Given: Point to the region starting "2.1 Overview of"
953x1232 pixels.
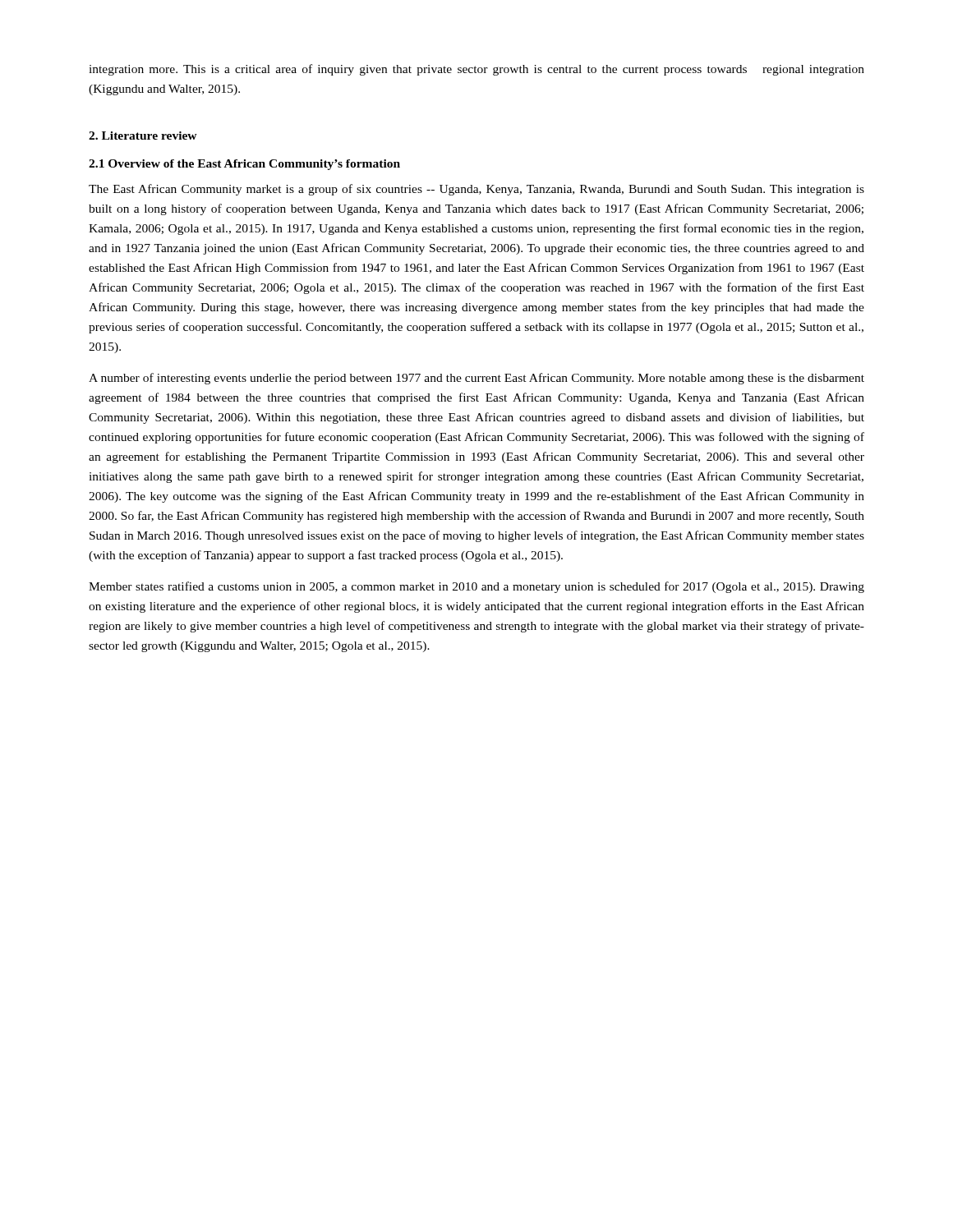Looking at the screenshot, I should (x=244, y=163).
